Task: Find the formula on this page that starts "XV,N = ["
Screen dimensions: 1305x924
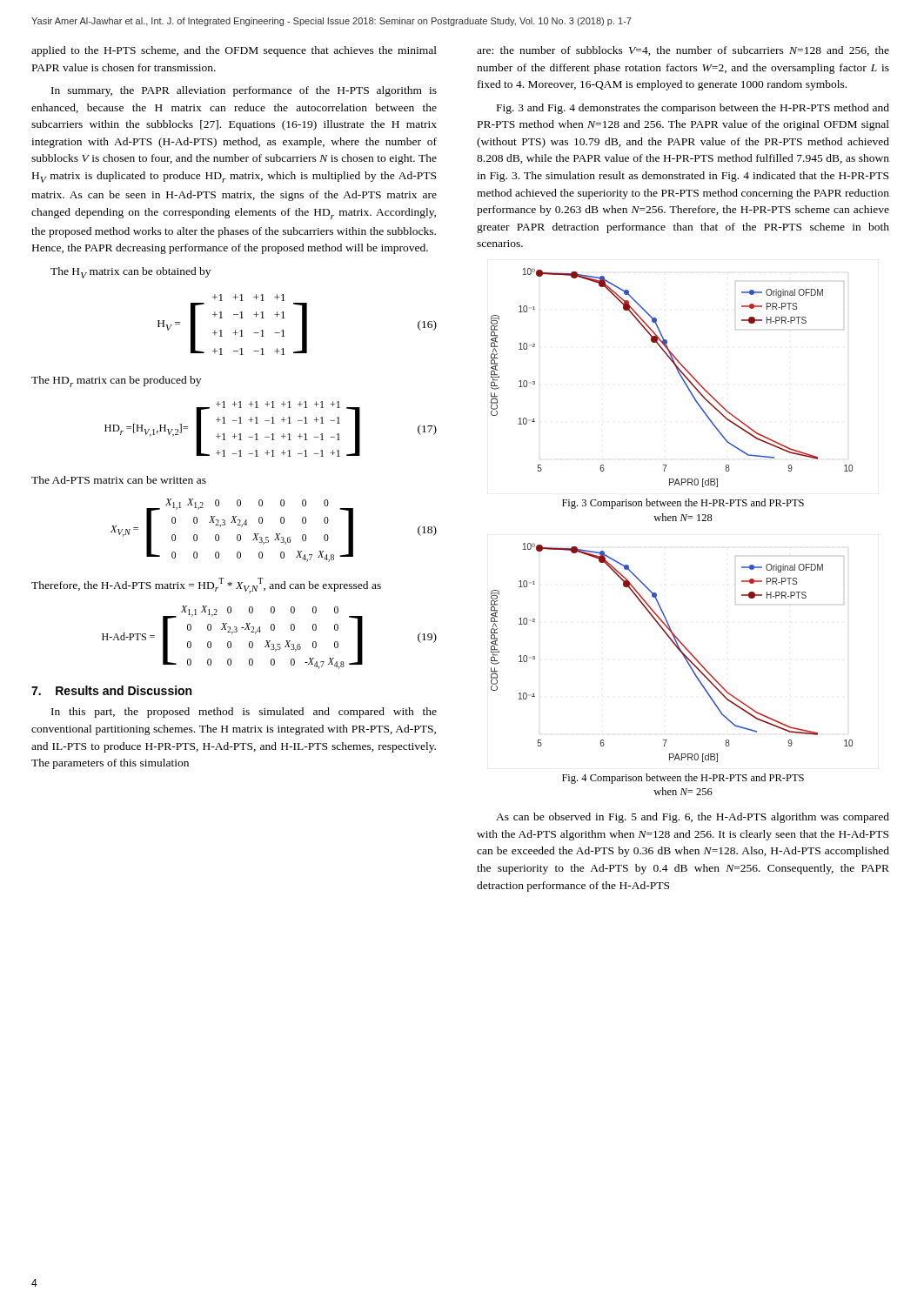Action: click(x=274, y=530)
